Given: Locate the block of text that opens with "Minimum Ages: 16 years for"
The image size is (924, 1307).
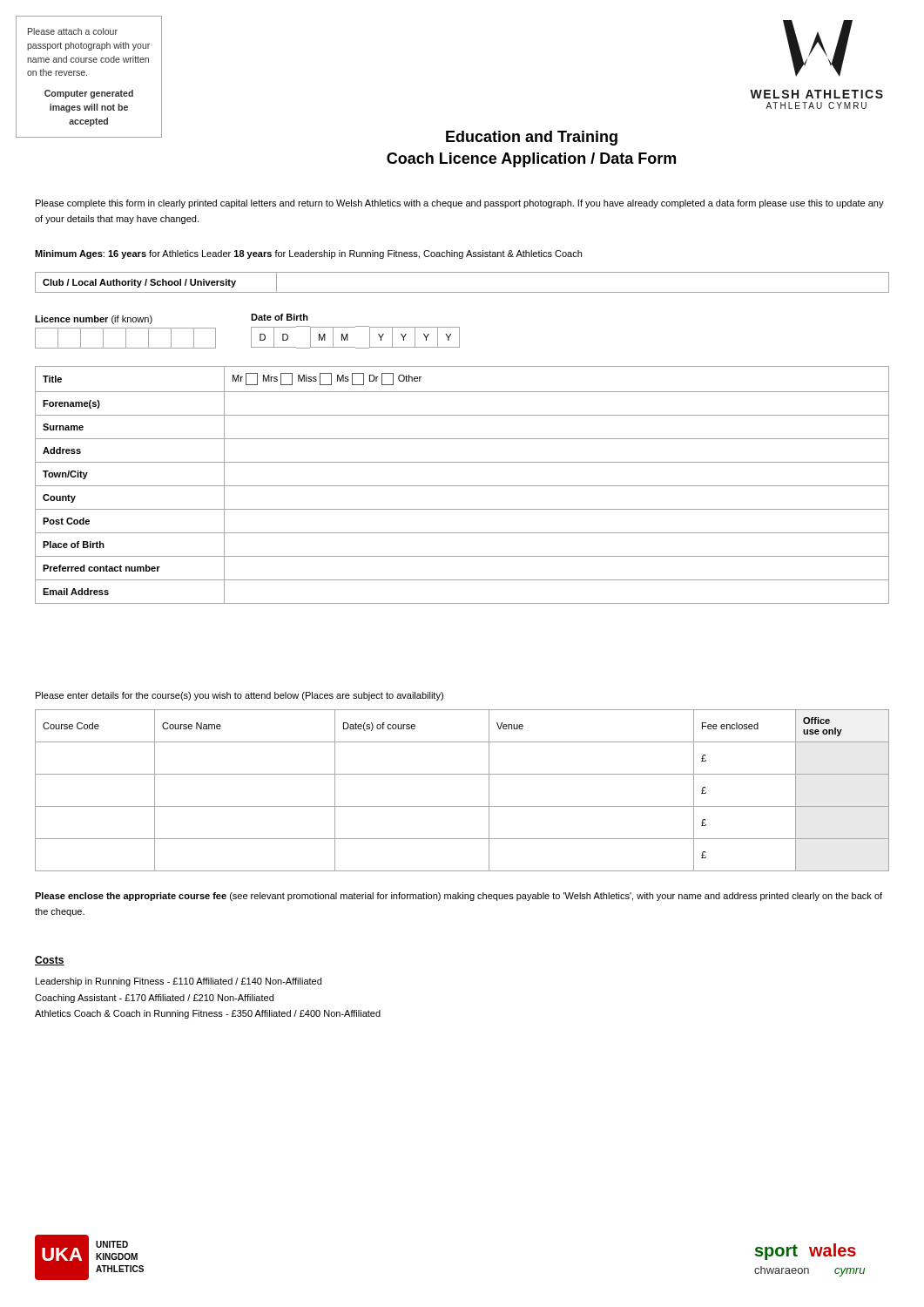Looking at the screenshot, I should point(309,254).
